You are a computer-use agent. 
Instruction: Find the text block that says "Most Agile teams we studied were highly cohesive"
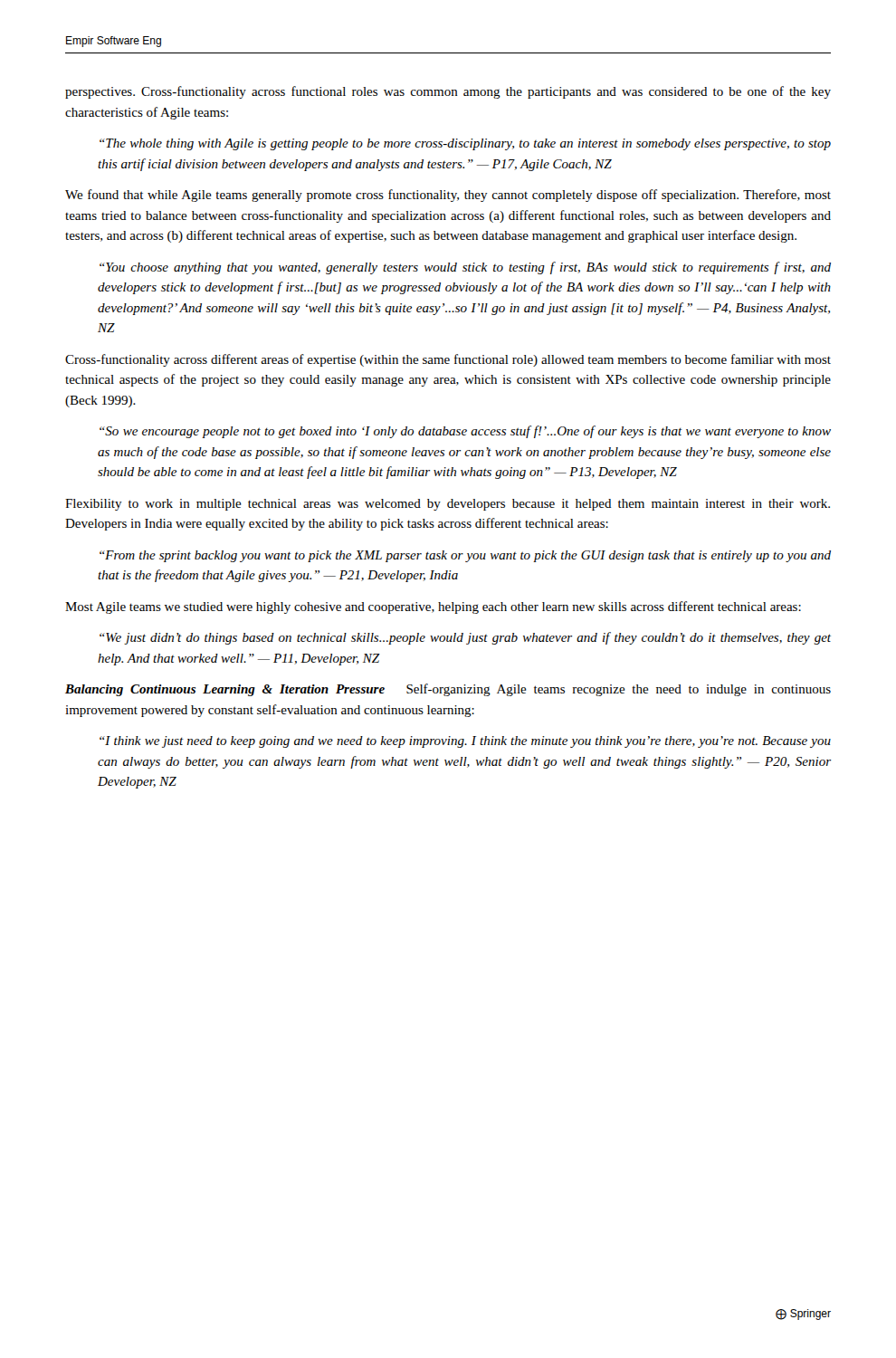(x=448, y=606)
